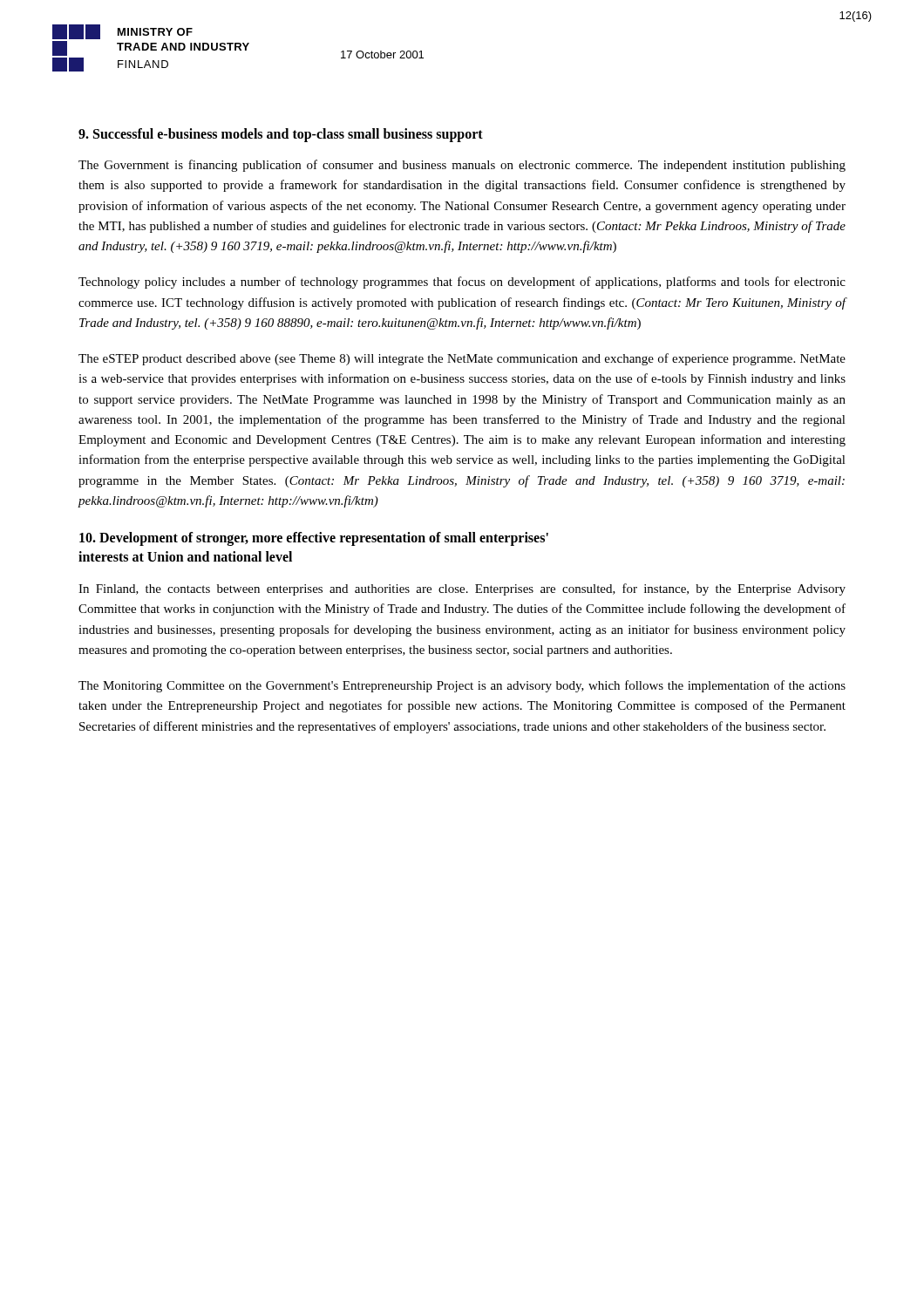The width and height of the screenshot is (924, 1308).
Task: Find the text block containing "The Monitoring Committee"
Action: coord(462,706)
